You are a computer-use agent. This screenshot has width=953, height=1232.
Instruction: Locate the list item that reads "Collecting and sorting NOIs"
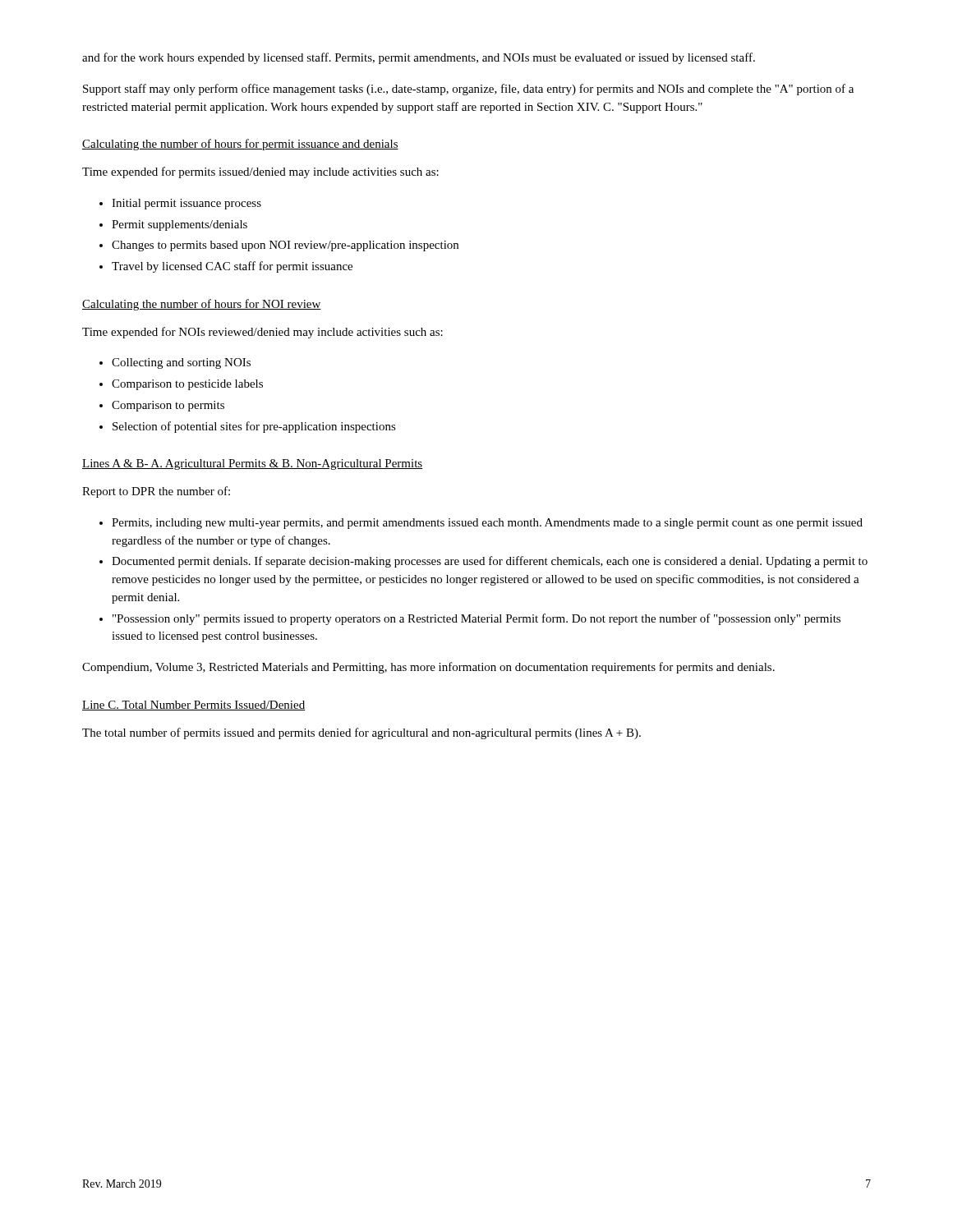click(181, 362)
